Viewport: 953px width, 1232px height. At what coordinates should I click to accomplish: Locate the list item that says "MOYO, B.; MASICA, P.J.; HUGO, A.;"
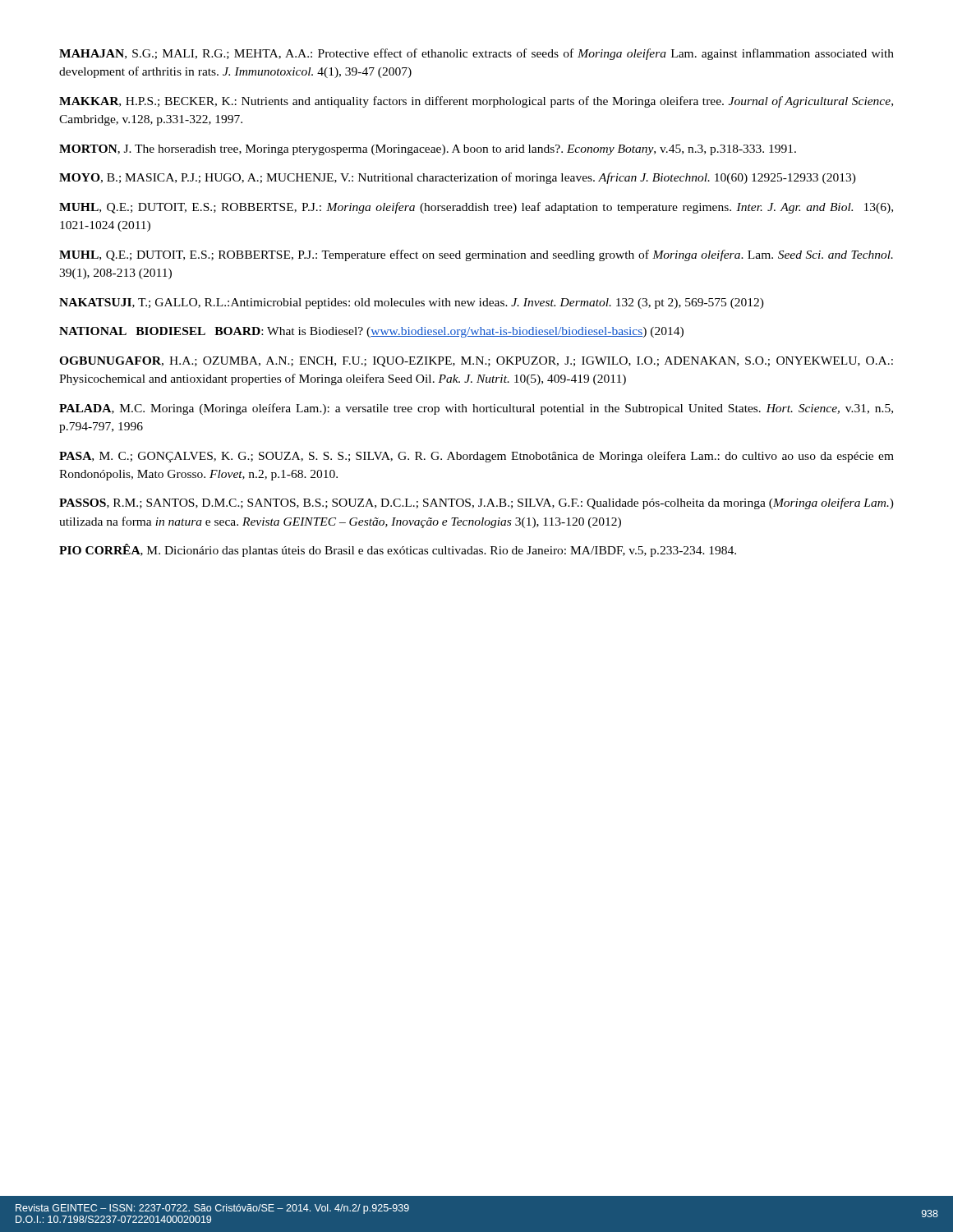click(x=458, y=177)
